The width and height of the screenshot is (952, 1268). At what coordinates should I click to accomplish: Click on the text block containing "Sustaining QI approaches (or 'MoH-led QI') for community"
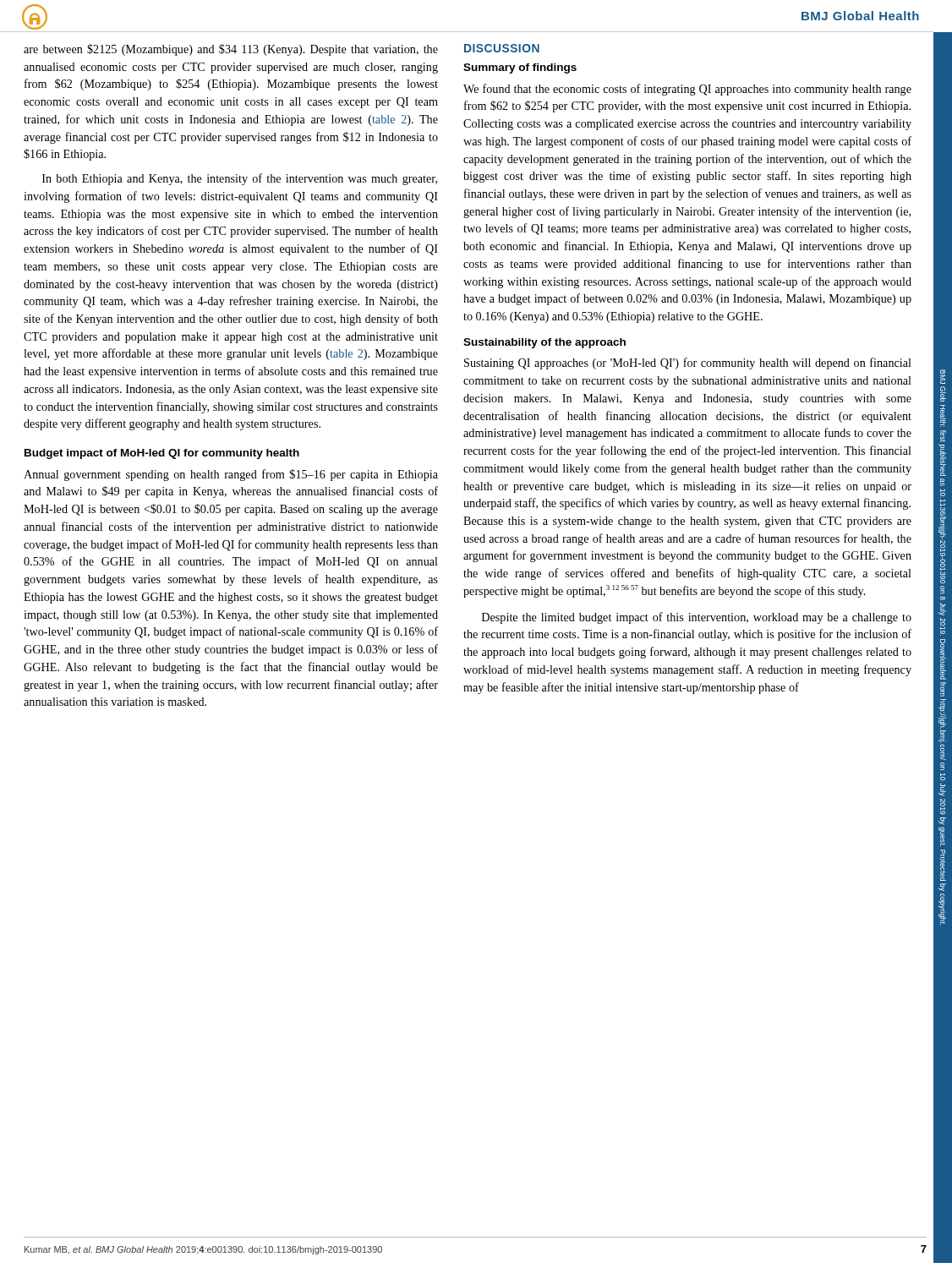[687, 477]
